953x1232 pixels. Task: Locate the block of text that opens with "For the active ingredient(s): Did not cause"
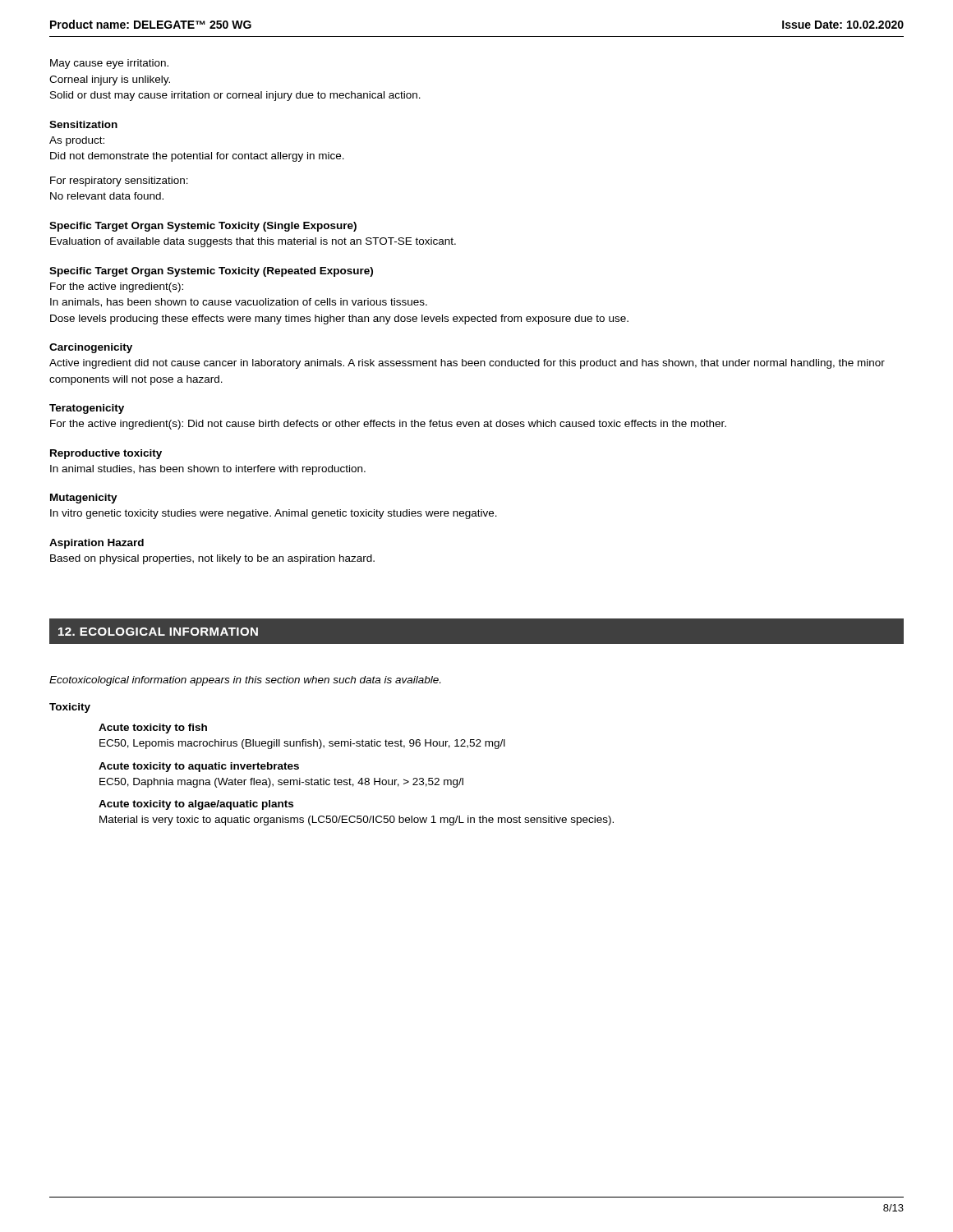tap(388, 424)
